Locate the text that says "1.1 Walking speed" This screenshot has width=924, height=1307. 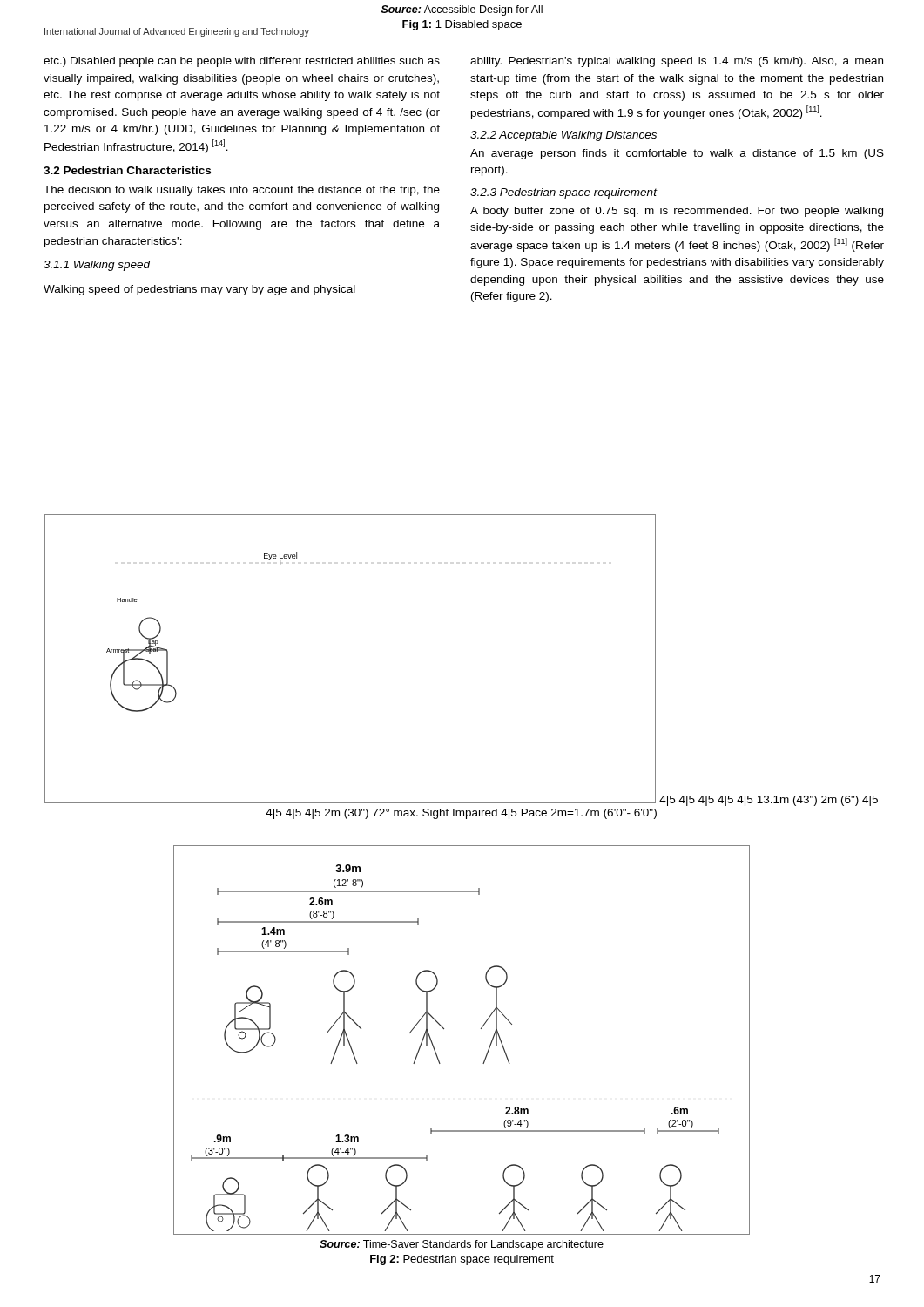tap(97, 266)
